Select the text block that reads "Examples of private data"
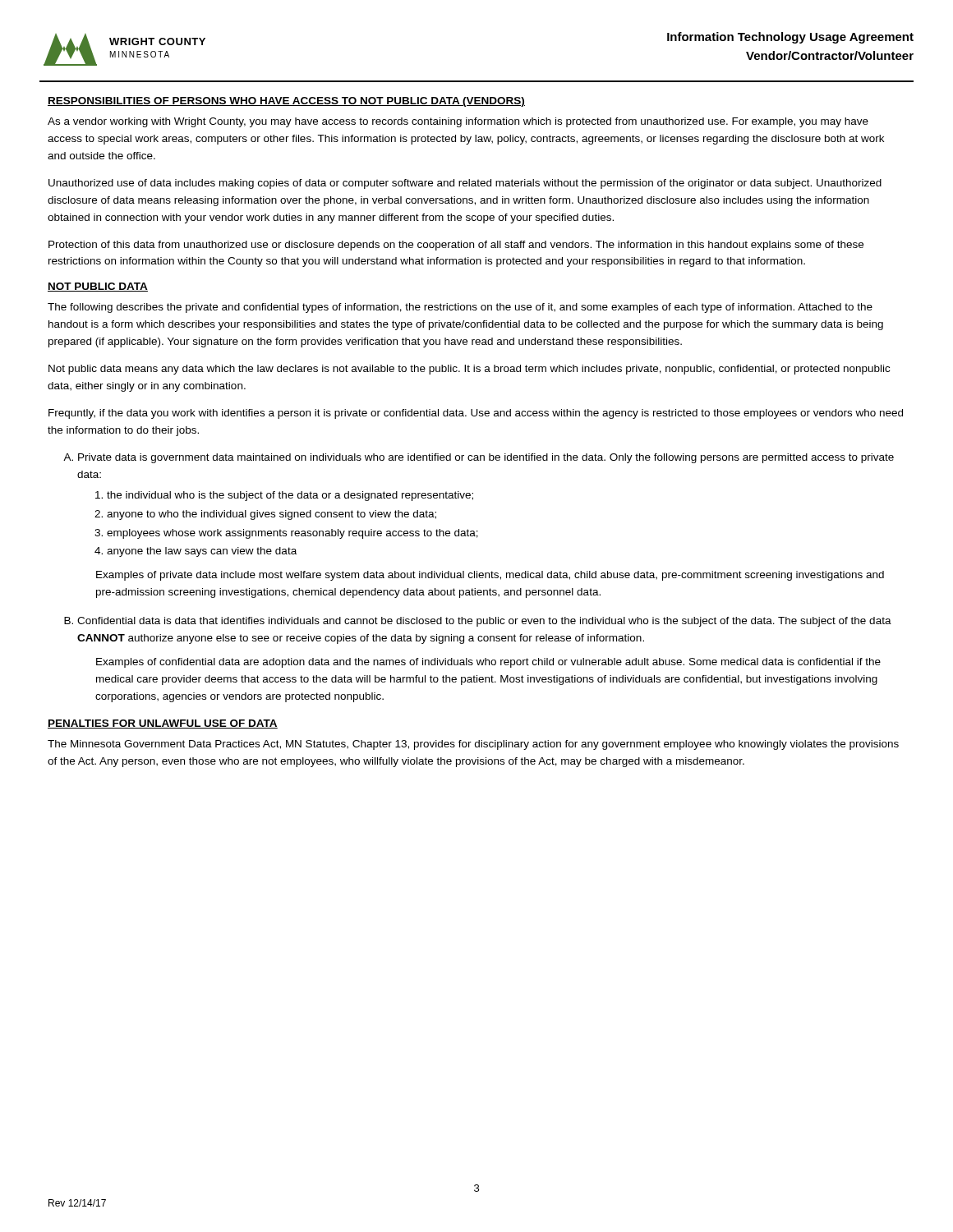 (x=490, y=583)
